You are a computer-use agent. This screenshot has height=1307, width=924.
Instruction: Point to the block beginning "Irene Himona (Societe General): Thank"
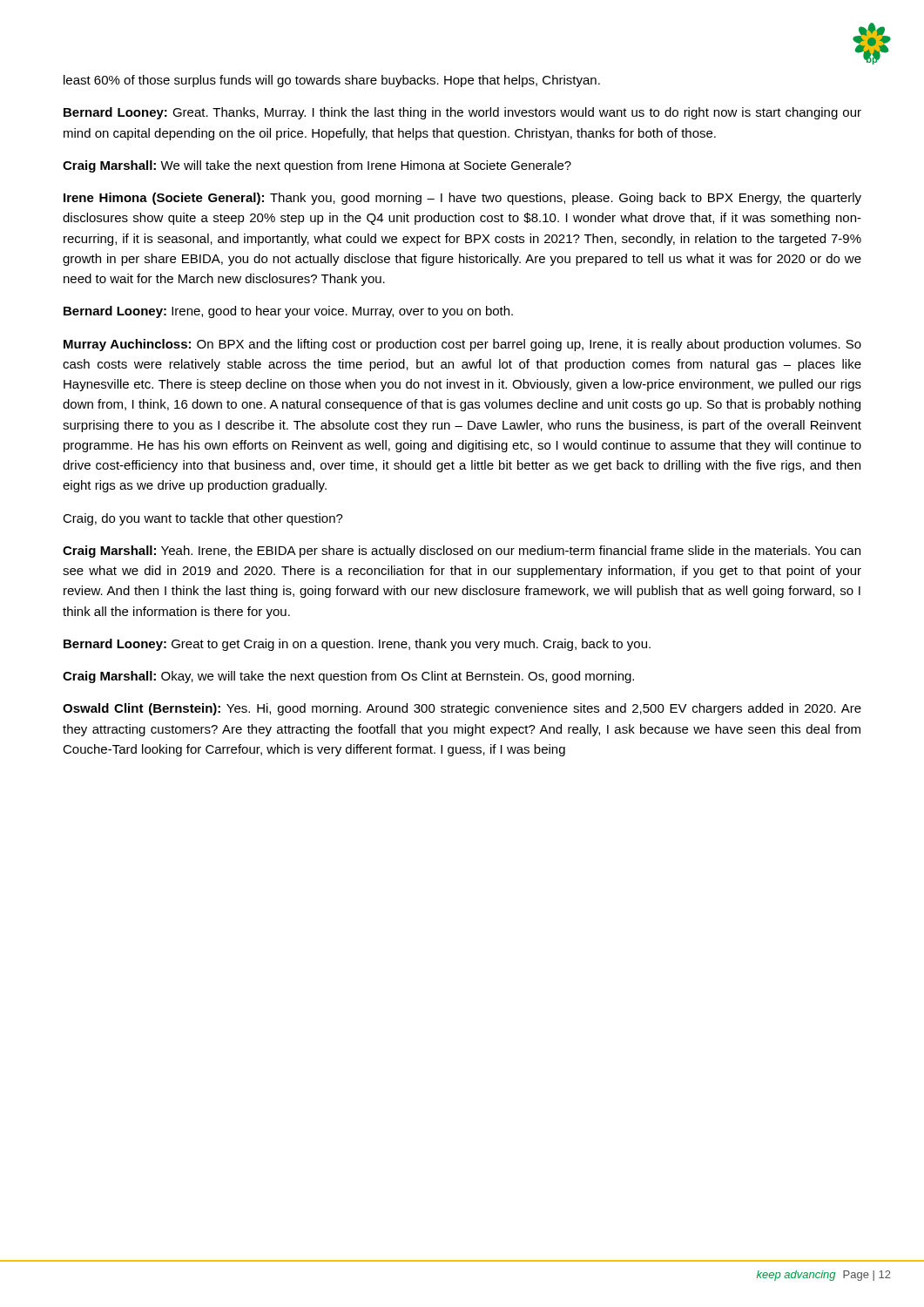pyautogui.click(x=462, y=238)
